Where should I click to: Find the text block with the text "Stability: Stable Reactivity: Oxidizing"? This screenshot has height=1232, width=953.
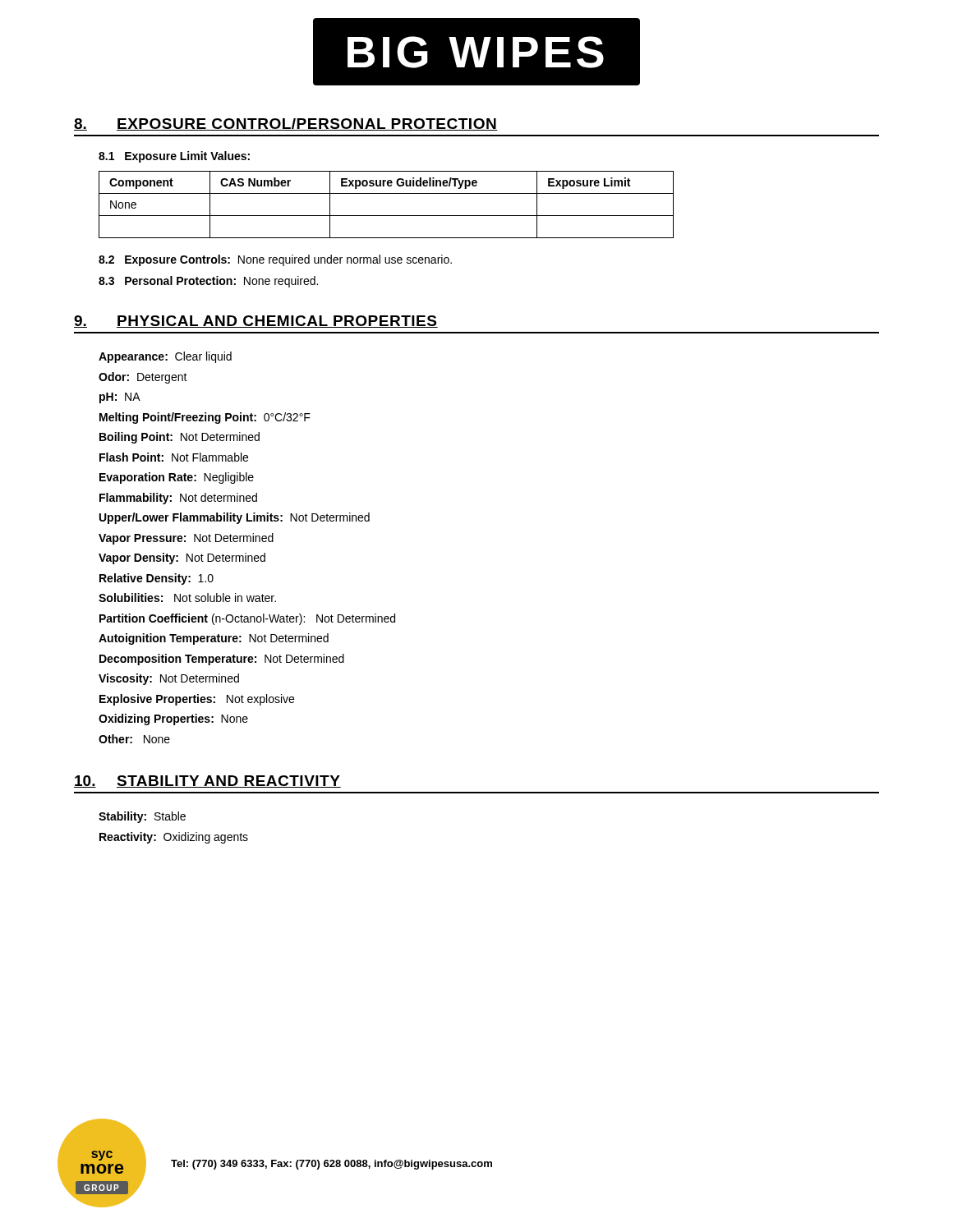coord(142,817)
